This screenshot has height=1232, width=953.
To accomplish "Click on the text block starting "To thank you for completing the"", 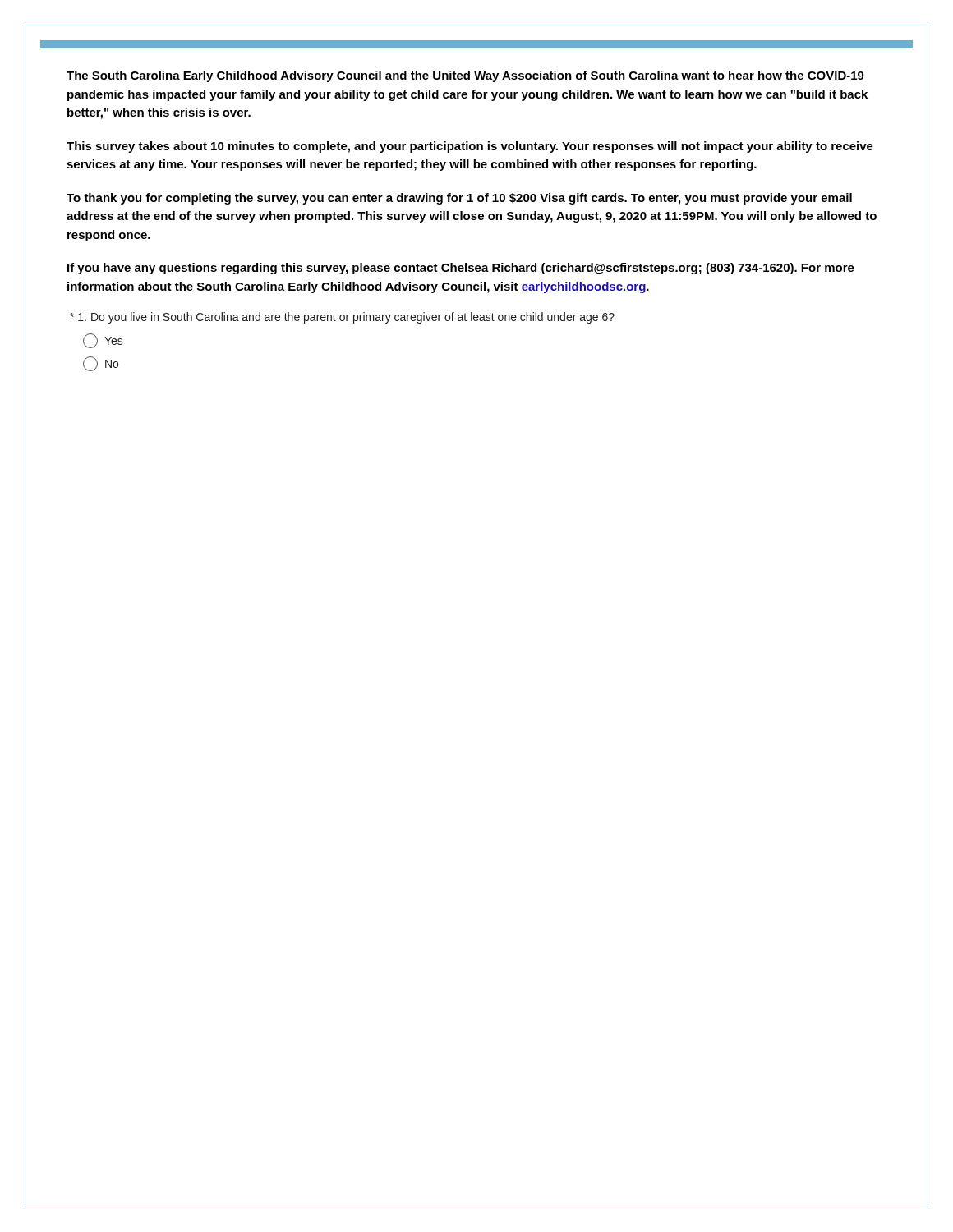I will [x=472, y=216].
